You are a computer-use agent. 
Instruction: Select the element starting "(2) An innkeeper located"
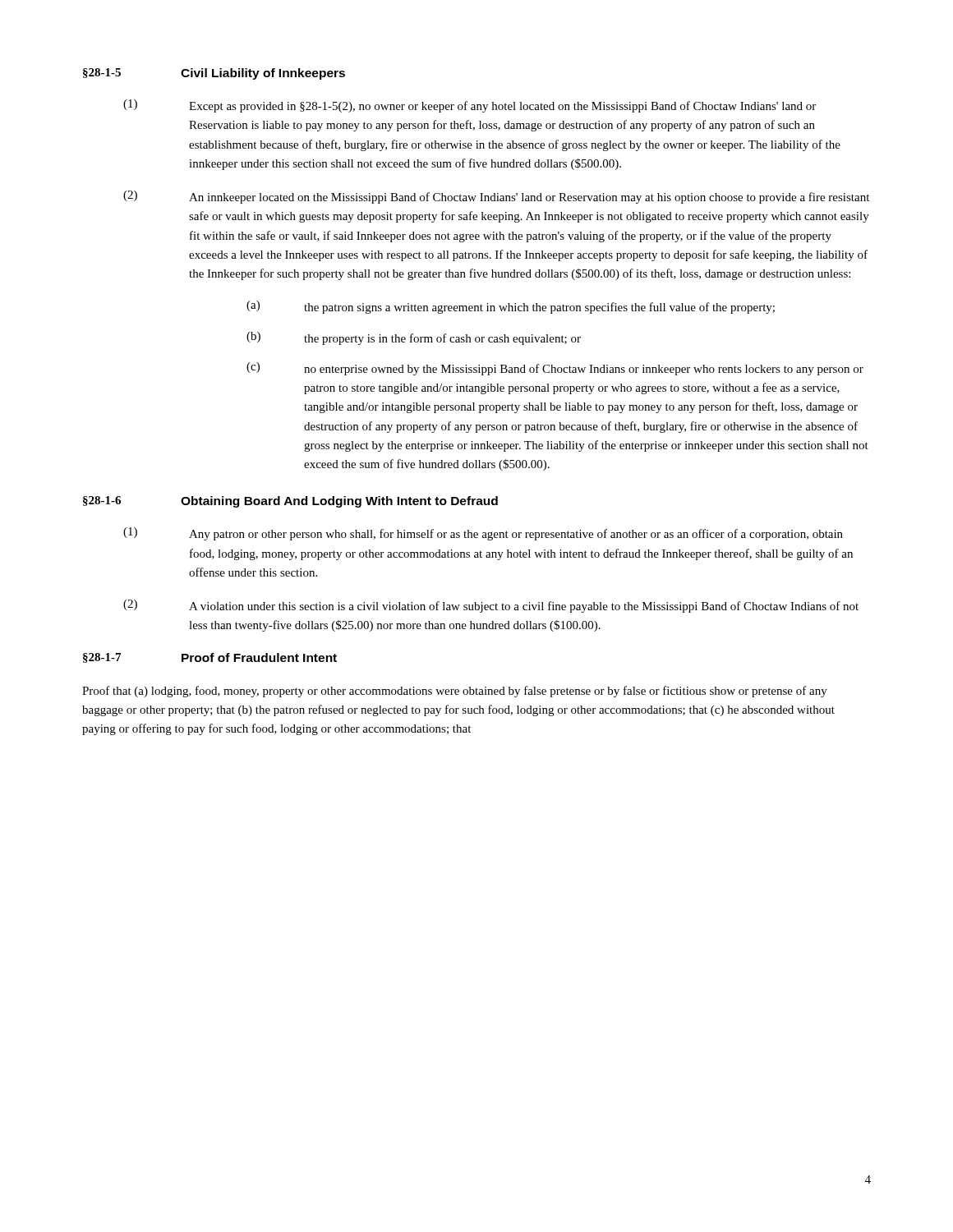point(476,236)
